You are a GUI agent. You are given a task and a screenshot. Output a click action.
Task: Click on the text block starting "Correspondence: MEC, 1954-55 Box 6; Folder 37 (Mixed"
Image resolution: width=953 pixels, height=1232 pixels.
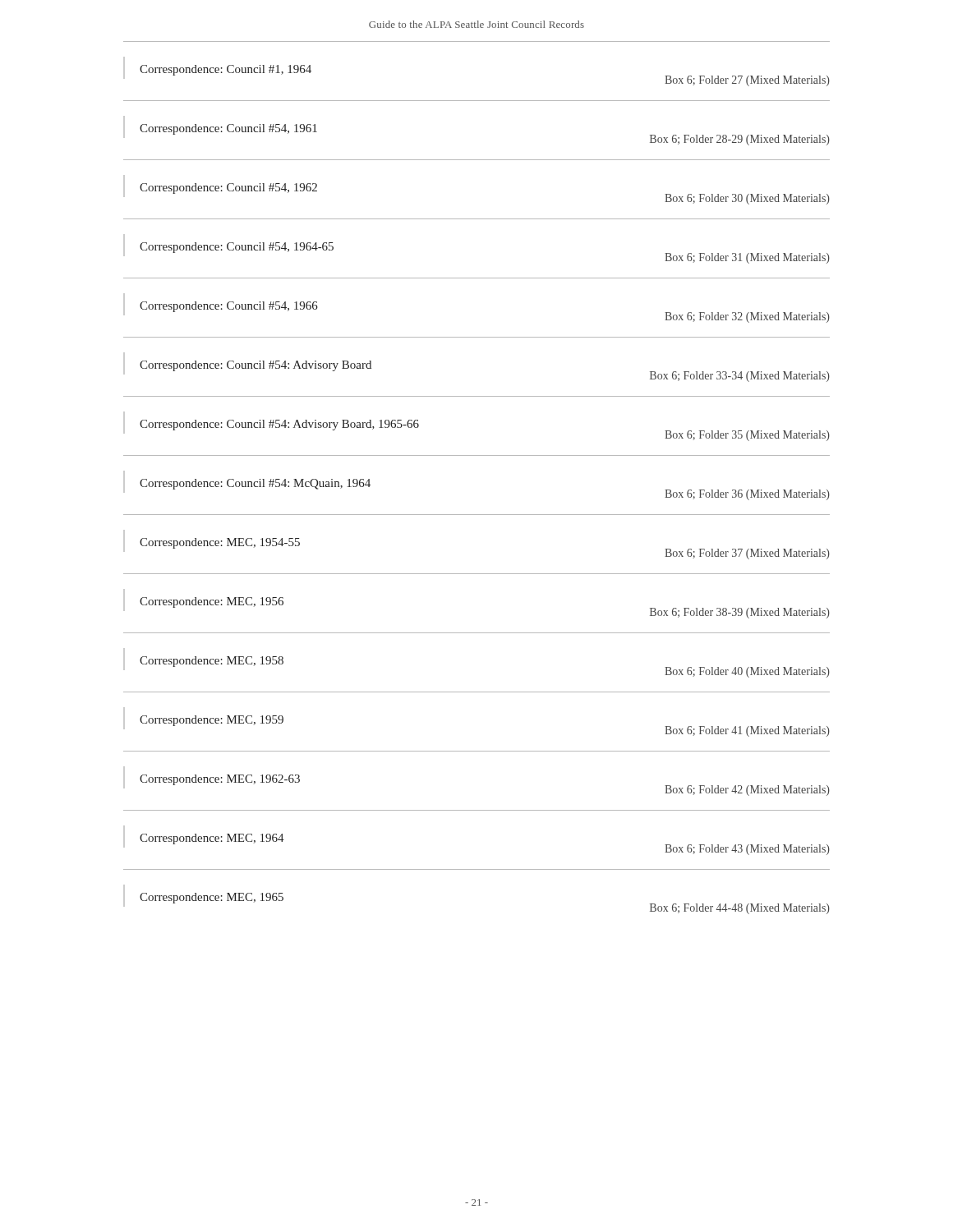point(124,544)
